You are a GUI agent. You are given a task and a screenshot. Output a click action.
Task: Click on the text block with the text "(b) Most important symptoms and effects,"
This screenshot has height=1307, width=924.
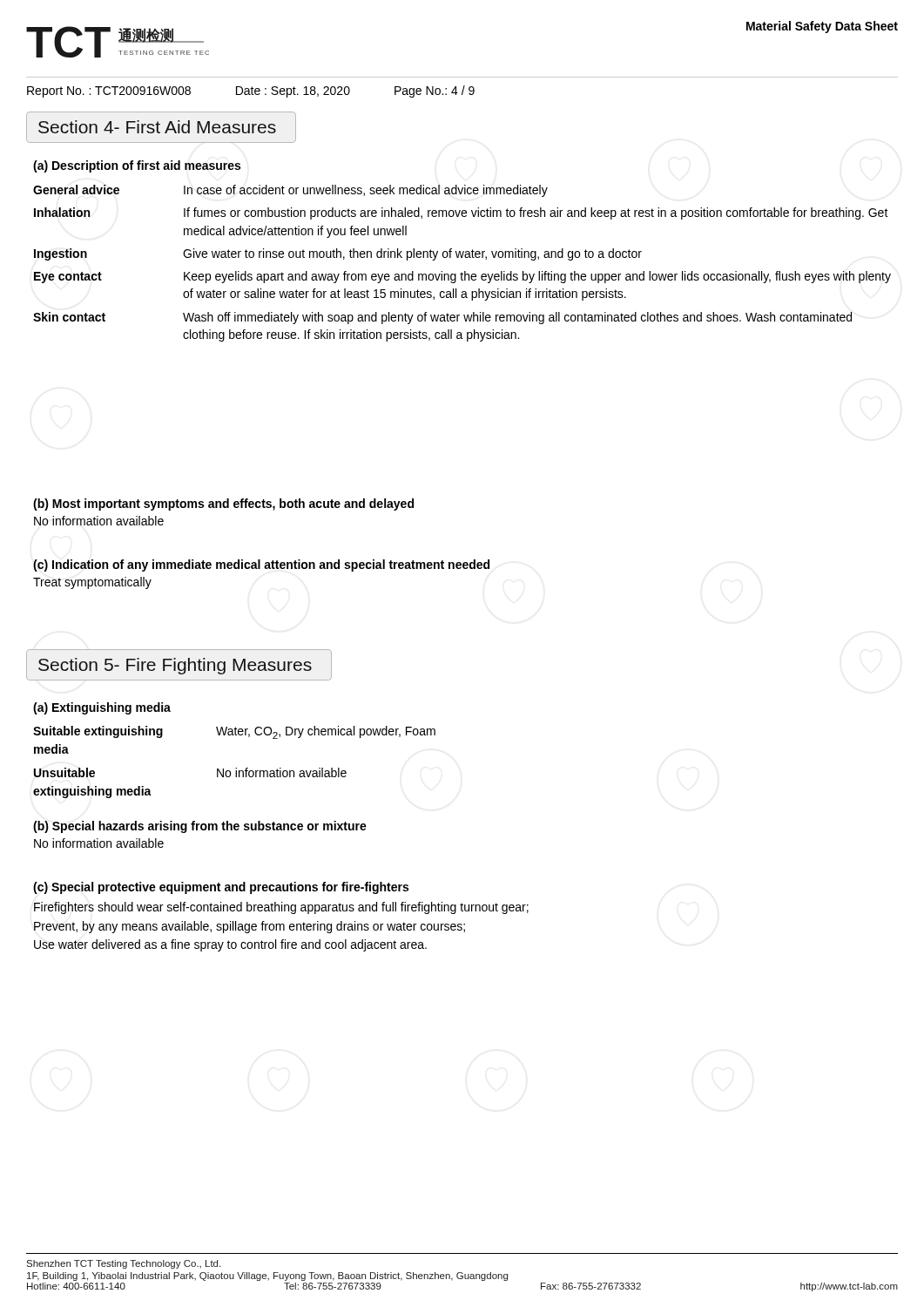coord(223,505)
